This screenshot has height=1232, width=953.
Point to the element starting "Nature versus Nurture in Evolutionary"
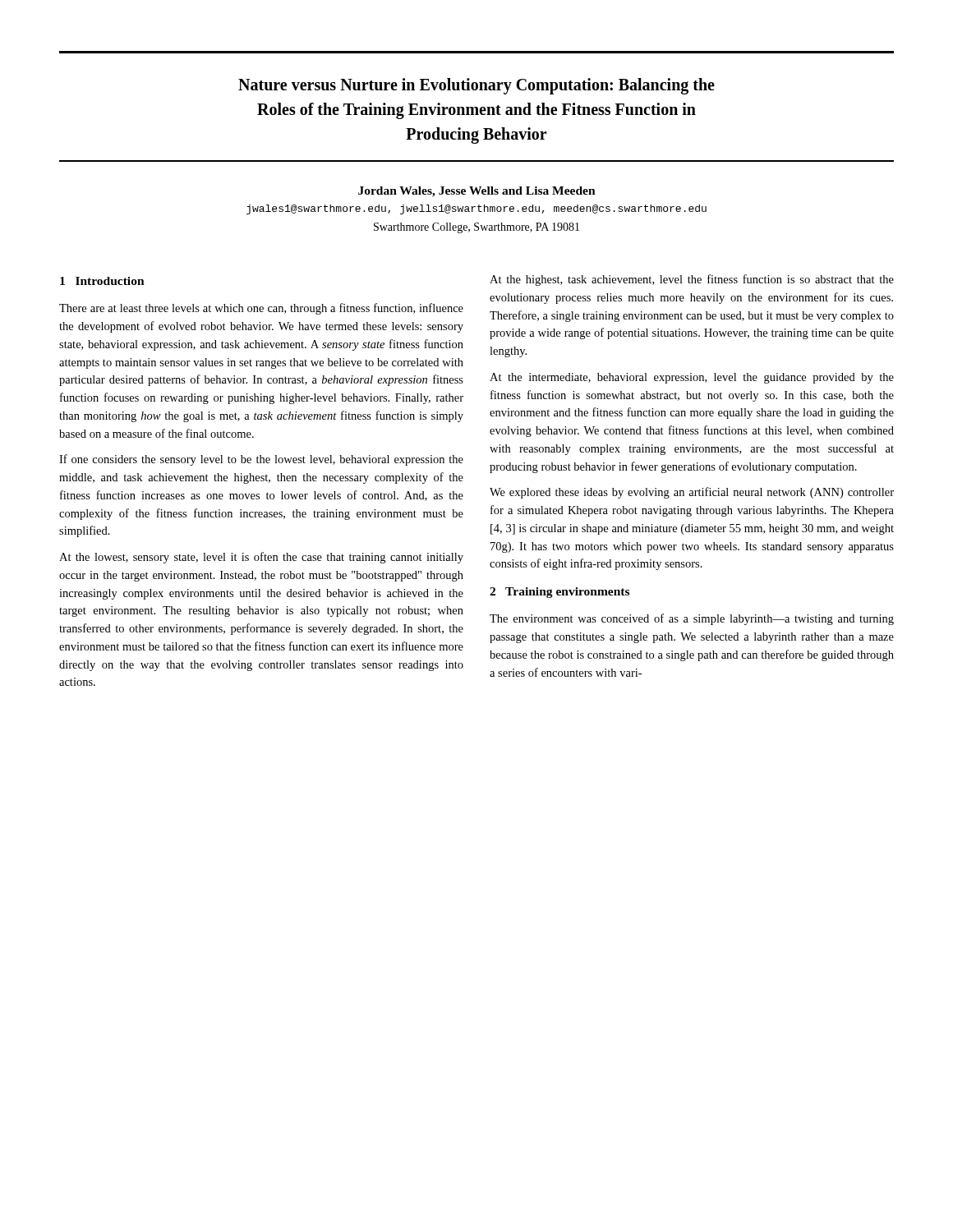pos(476,109)
